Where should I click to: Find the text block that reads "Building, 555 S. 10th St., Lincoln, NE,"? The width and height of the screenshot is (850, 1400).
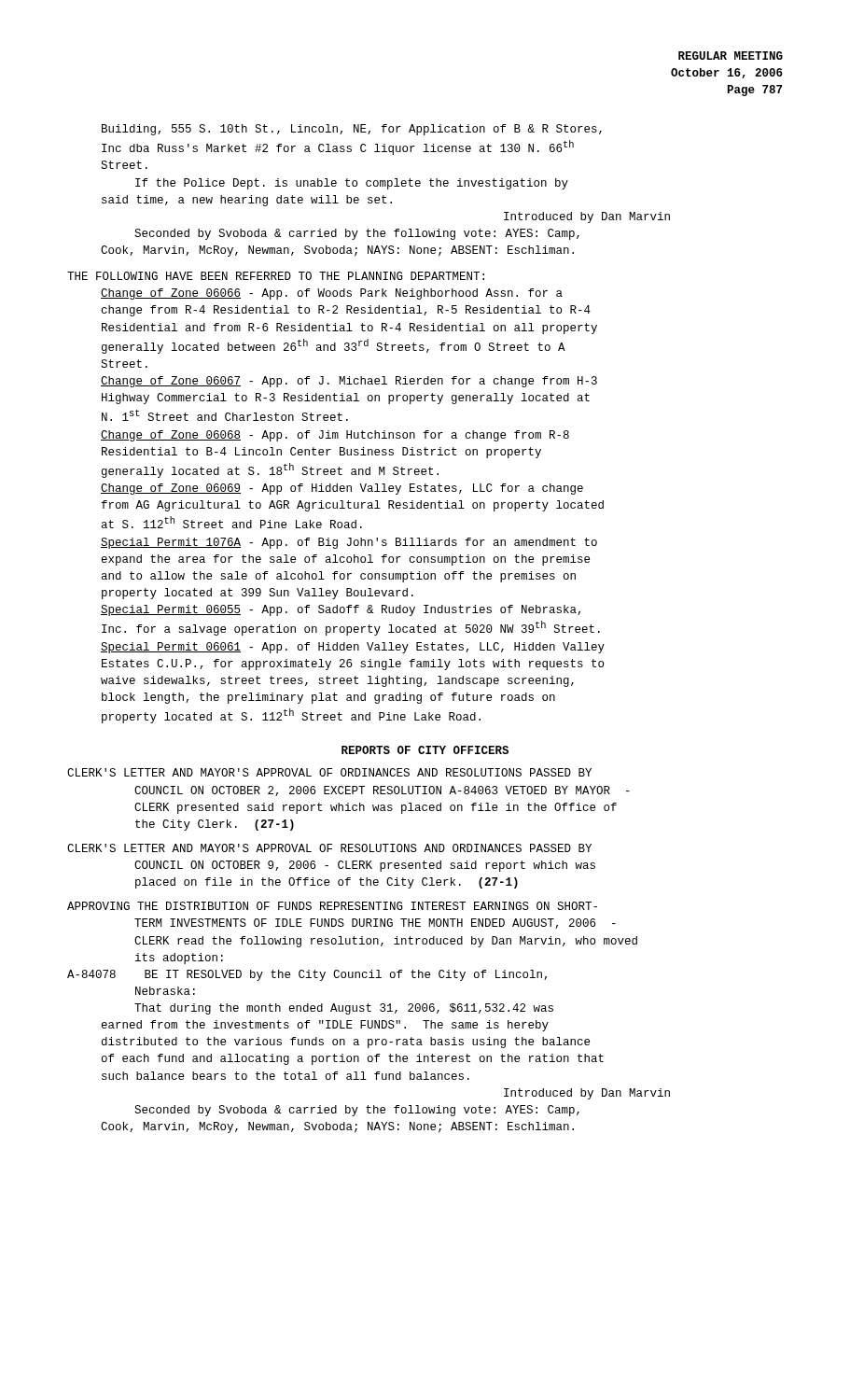425,190
